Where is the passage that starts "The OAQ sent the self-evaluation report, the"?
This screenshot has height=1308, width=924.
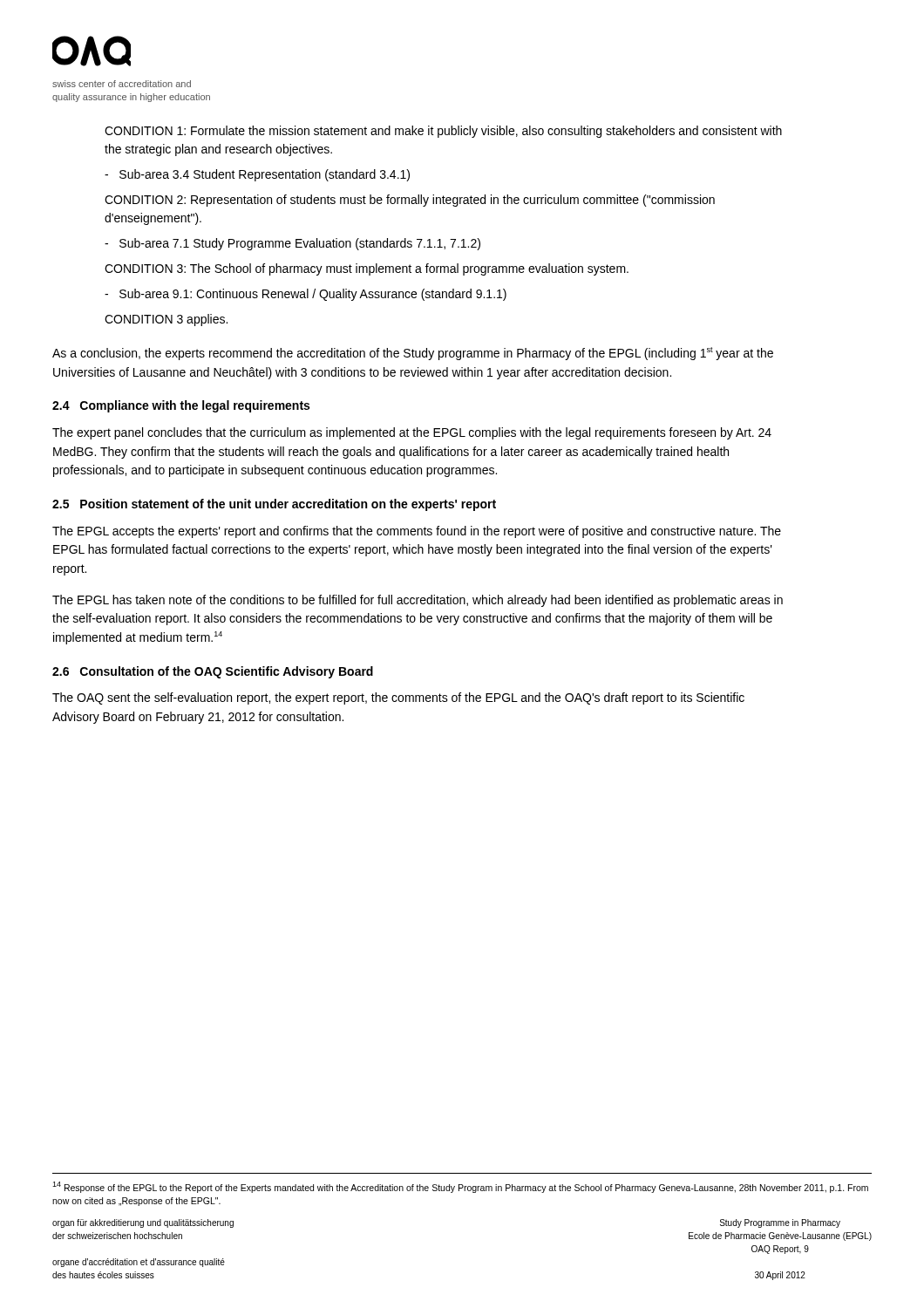[x=399, y=707]
